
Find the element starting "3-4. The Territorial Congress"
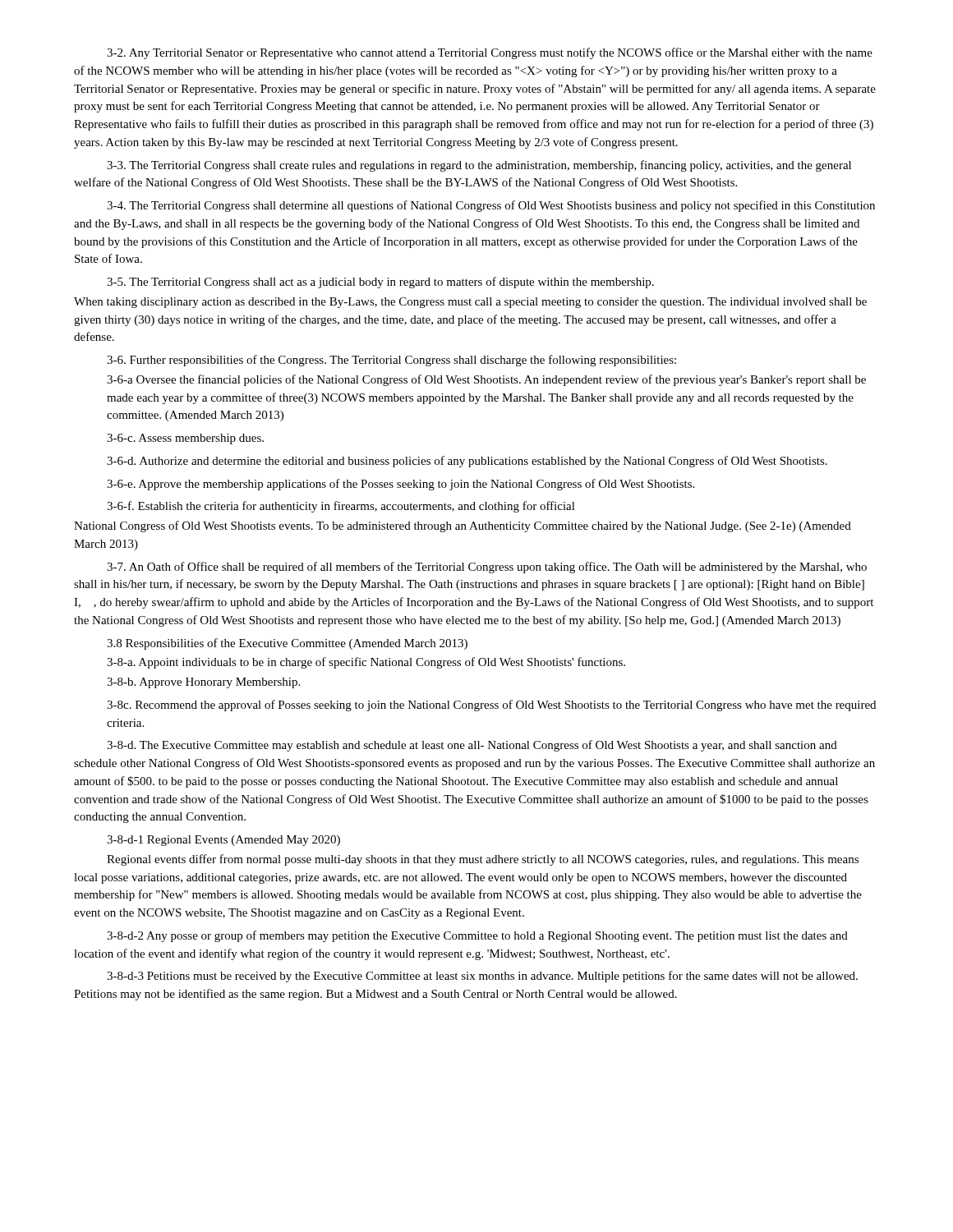click(x=476, y=233)
